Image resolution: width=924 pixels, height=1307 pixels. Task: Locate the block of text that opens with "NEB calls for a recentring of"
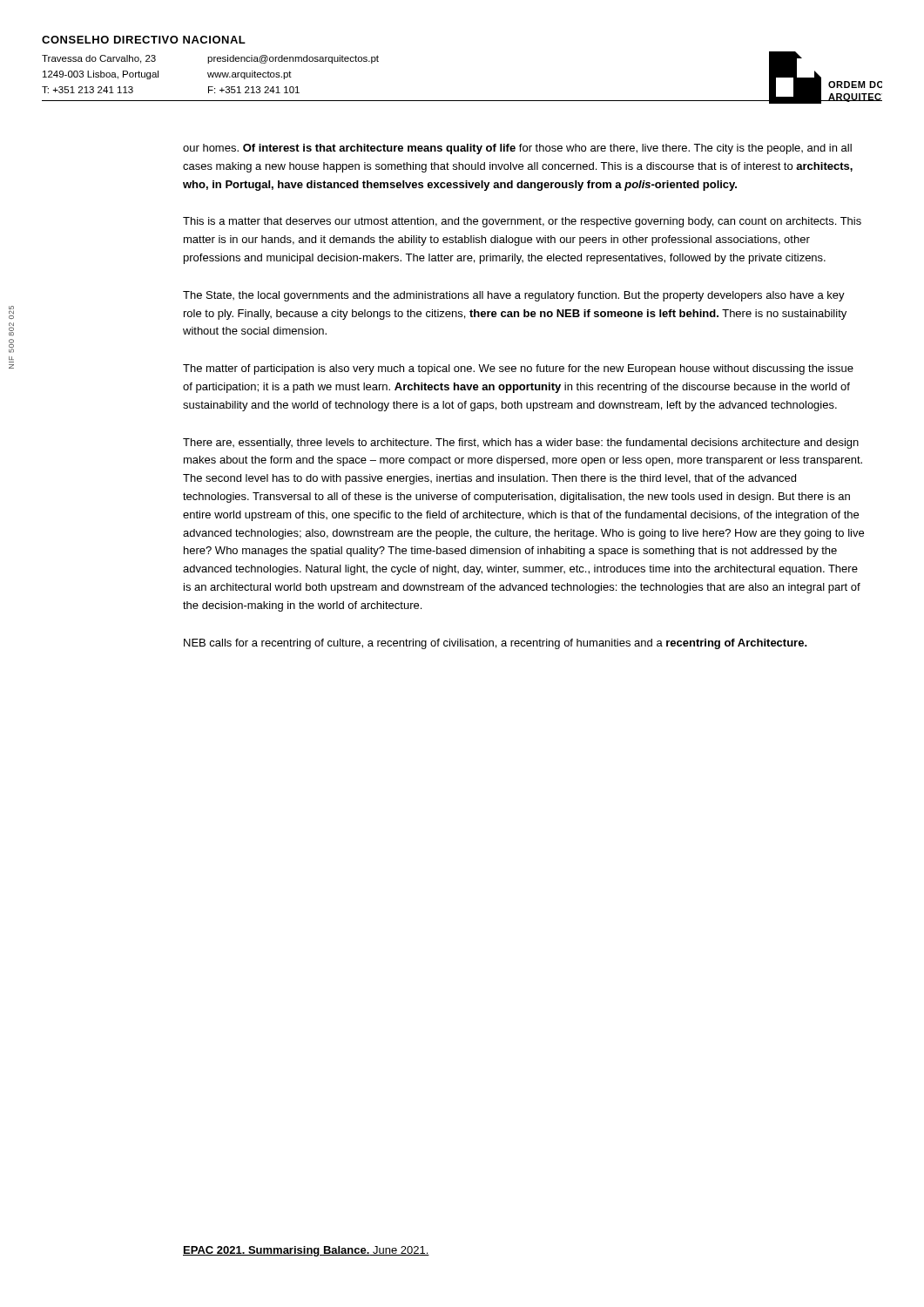point(495,642)
